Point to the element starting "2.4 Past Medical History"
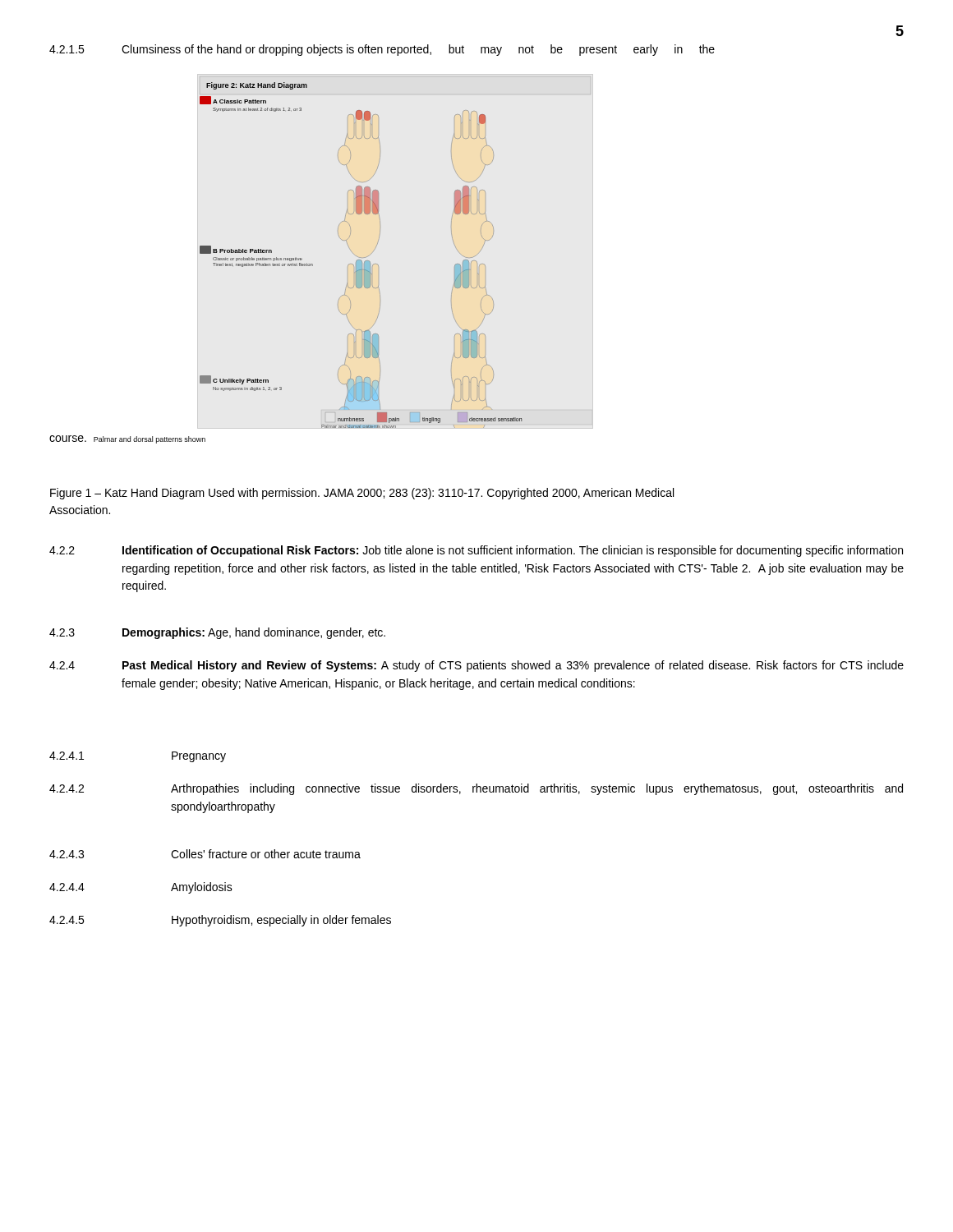This screenshot has width=953, height=1232. click(476, 675)
